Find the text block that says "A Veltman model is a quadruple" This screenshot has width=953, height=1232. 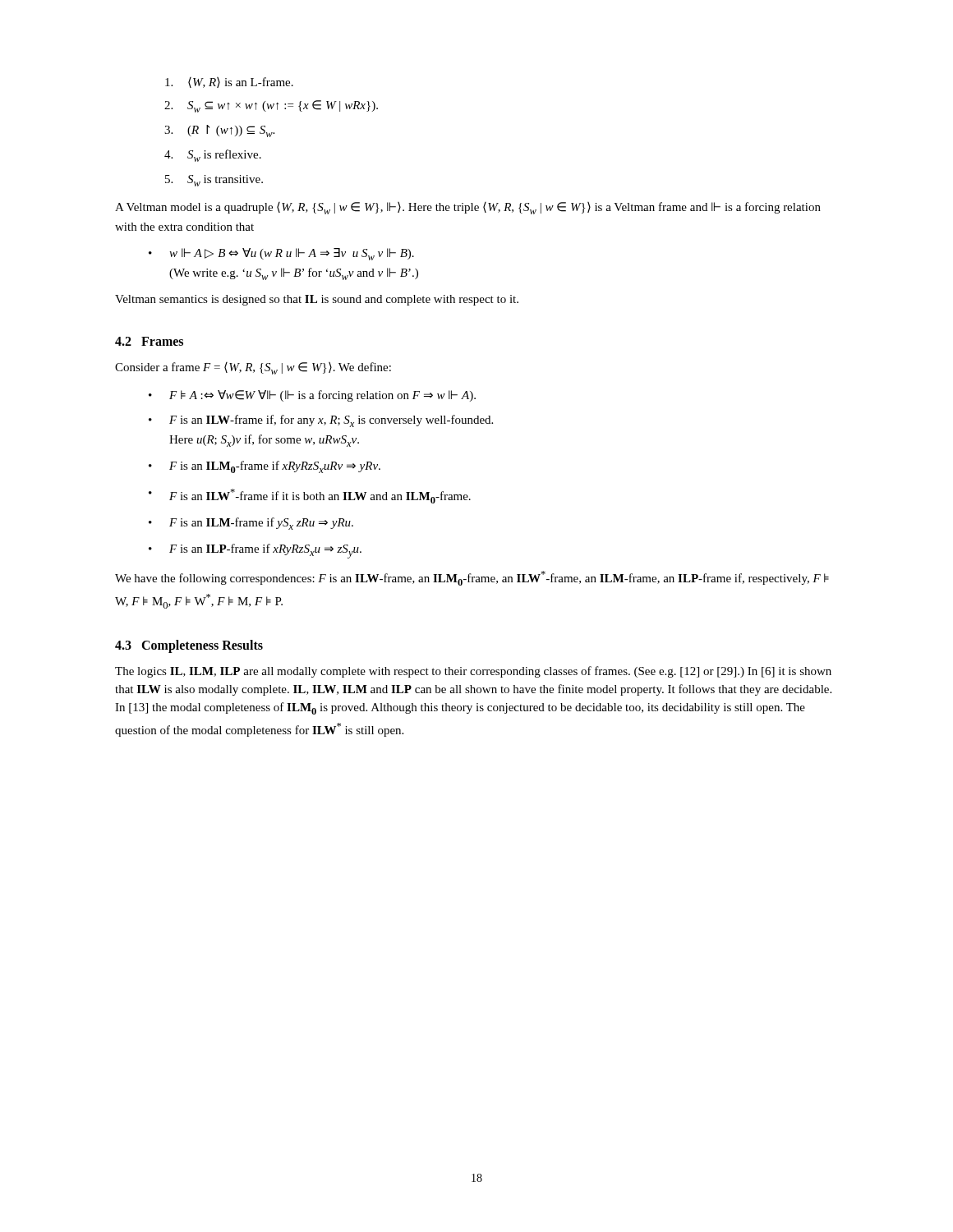coord(468,217)
